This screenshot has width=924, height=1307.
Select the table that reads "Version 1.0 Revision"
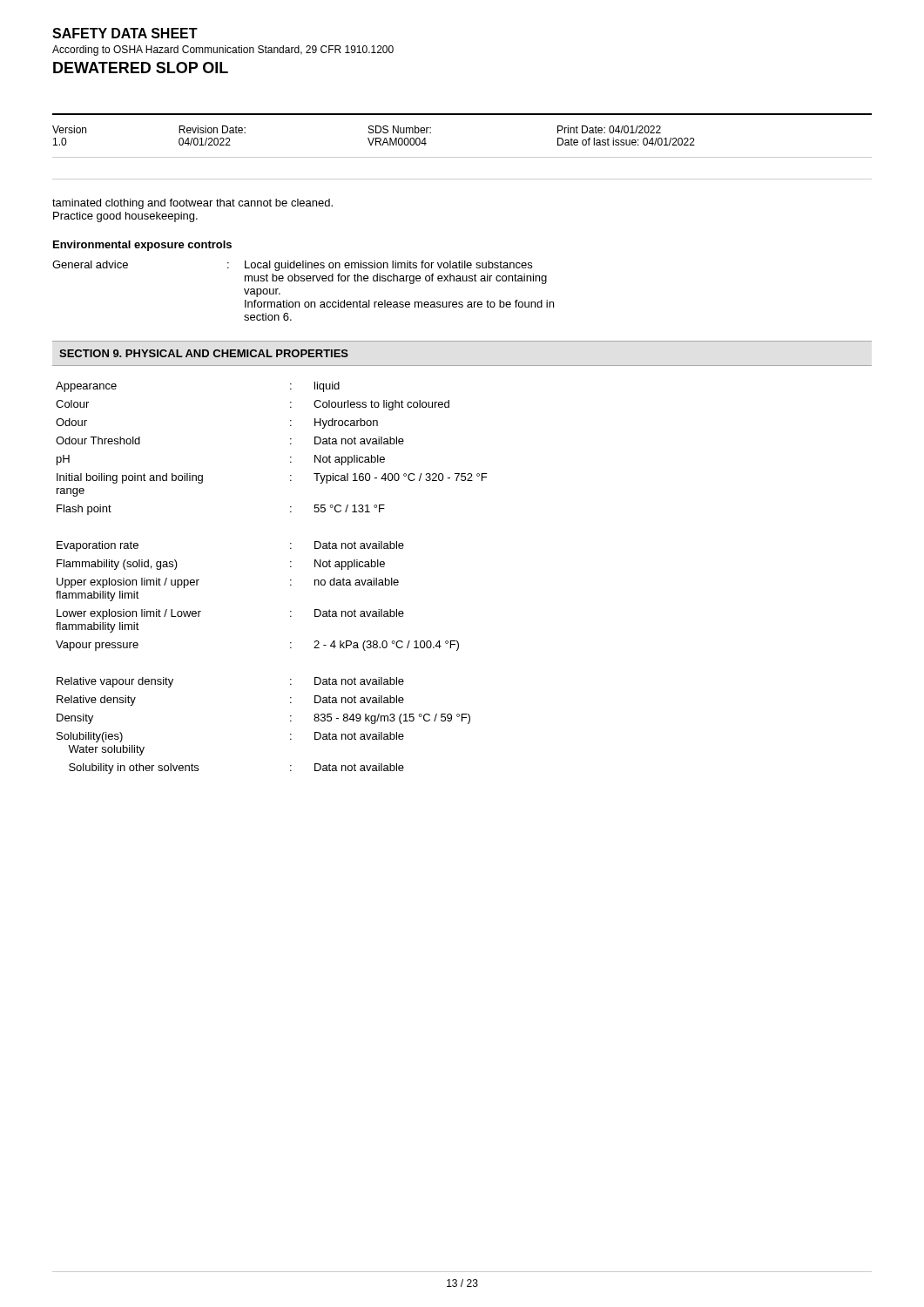click(x=462, y=136)
